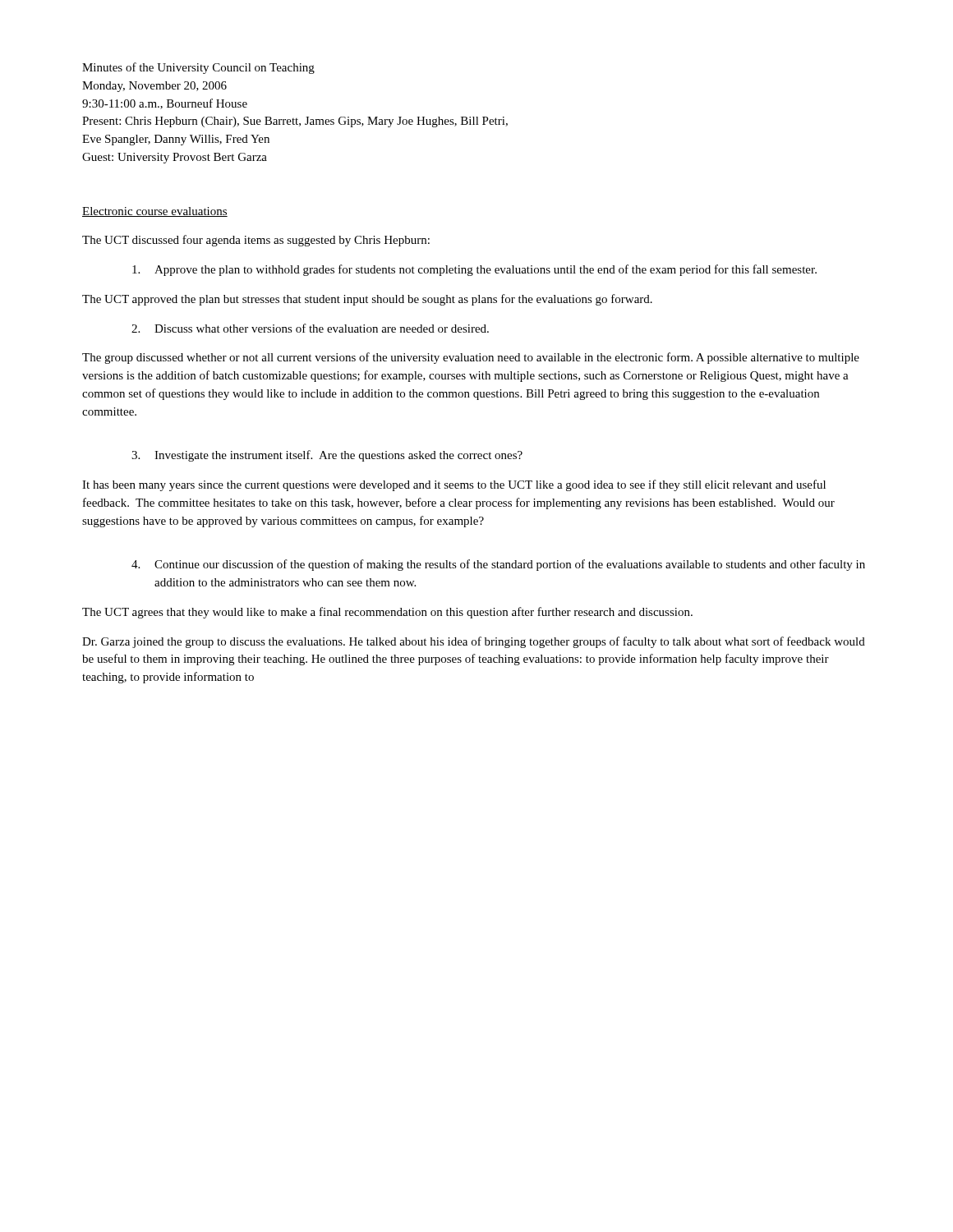Point to the block beginning "2. Discuss what other versions"
Image resolution: width=953 pixels, height=1232 pixels.
310,328
